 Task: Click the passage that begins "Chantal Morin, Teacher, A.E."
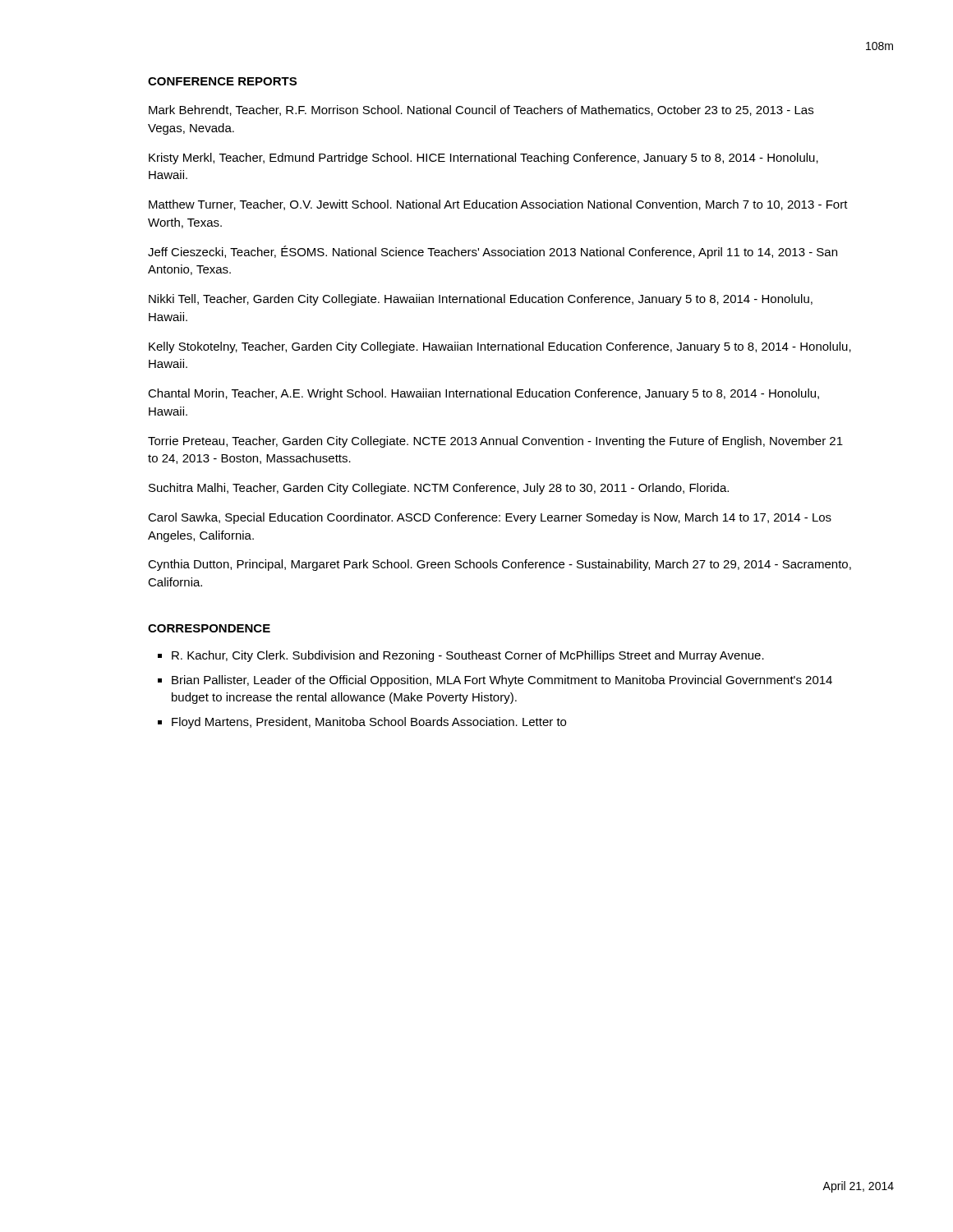tap(484, 402)
